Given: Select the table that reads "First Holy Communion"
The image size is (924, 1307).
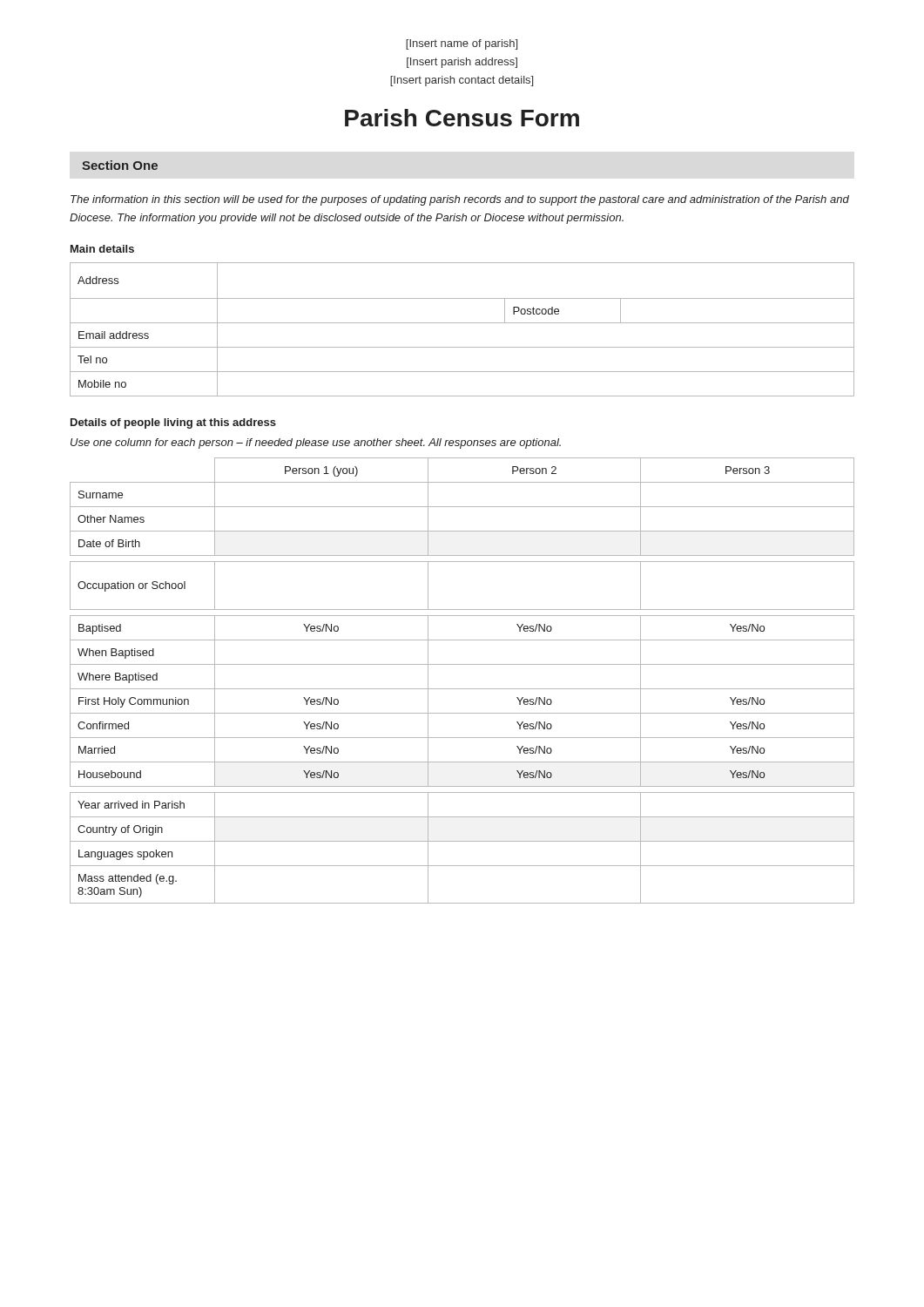Looking at the screenshot, I should point(462,680).
